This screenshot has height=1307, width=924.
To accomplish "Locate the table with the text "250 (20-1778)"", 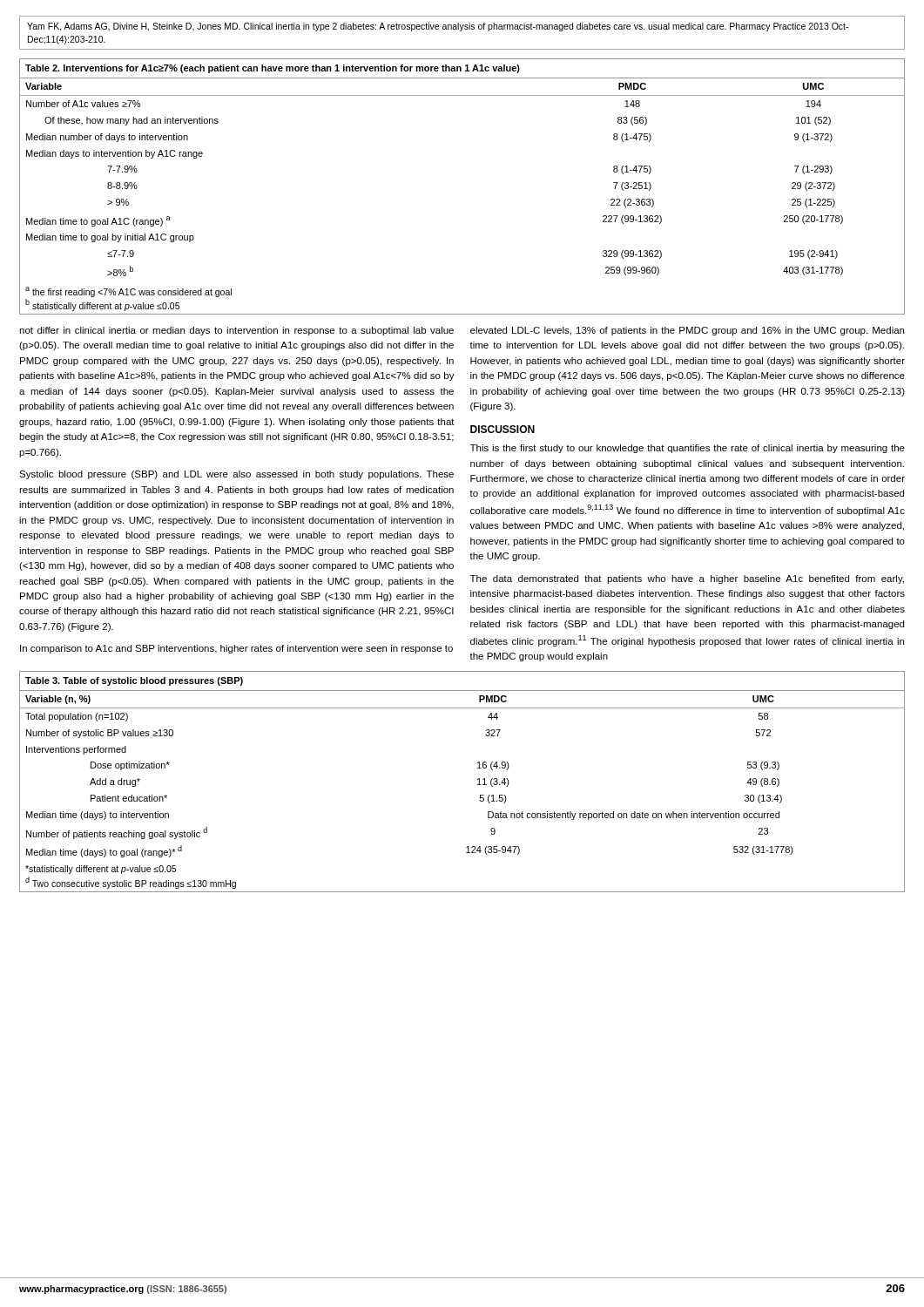I will pyautogui.click(x=462, y=187).
